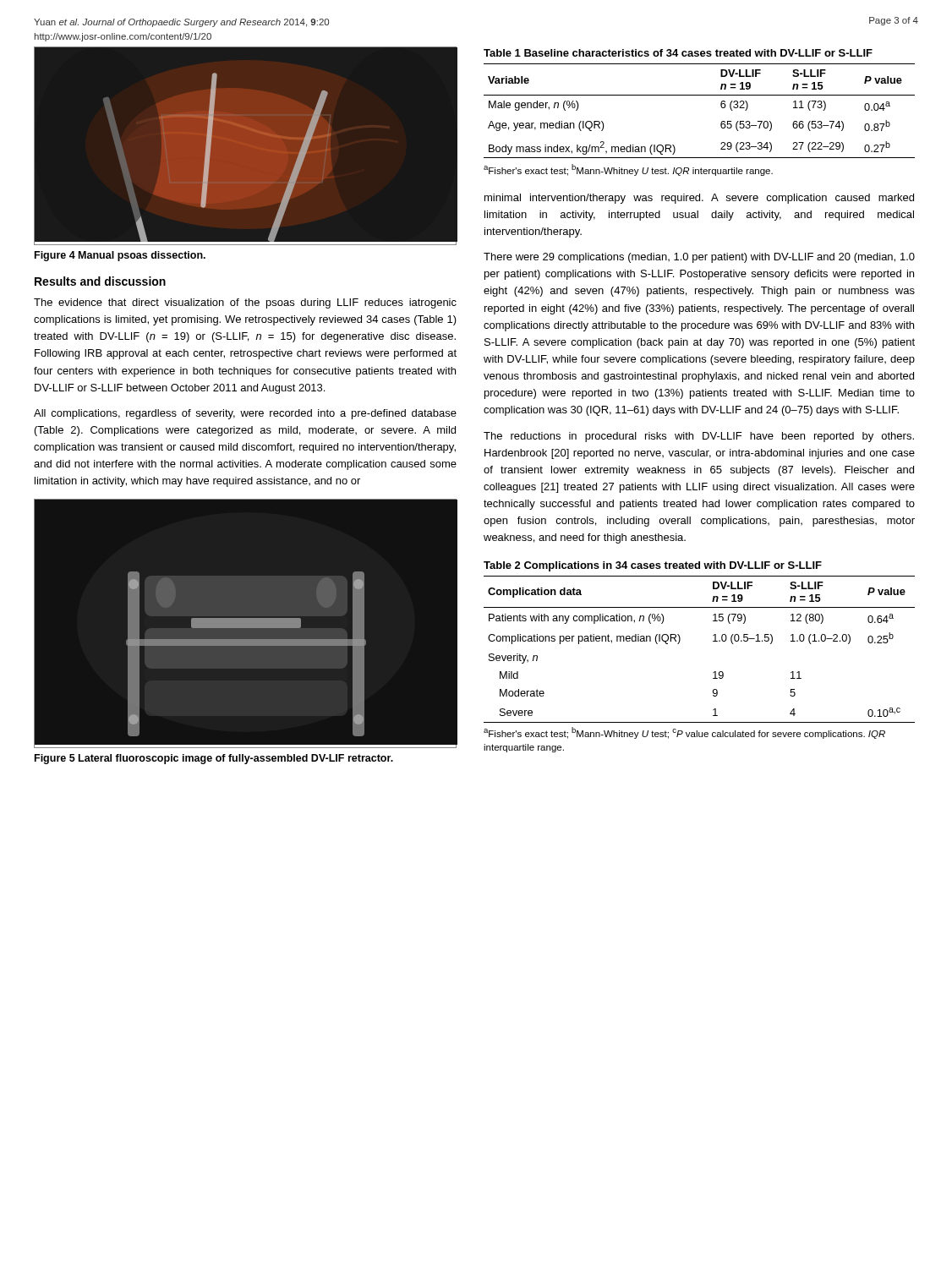Select the table that reads "Patients with any complication,"
This screenshot has width=952, height=1268.
[x=699, y=656]
